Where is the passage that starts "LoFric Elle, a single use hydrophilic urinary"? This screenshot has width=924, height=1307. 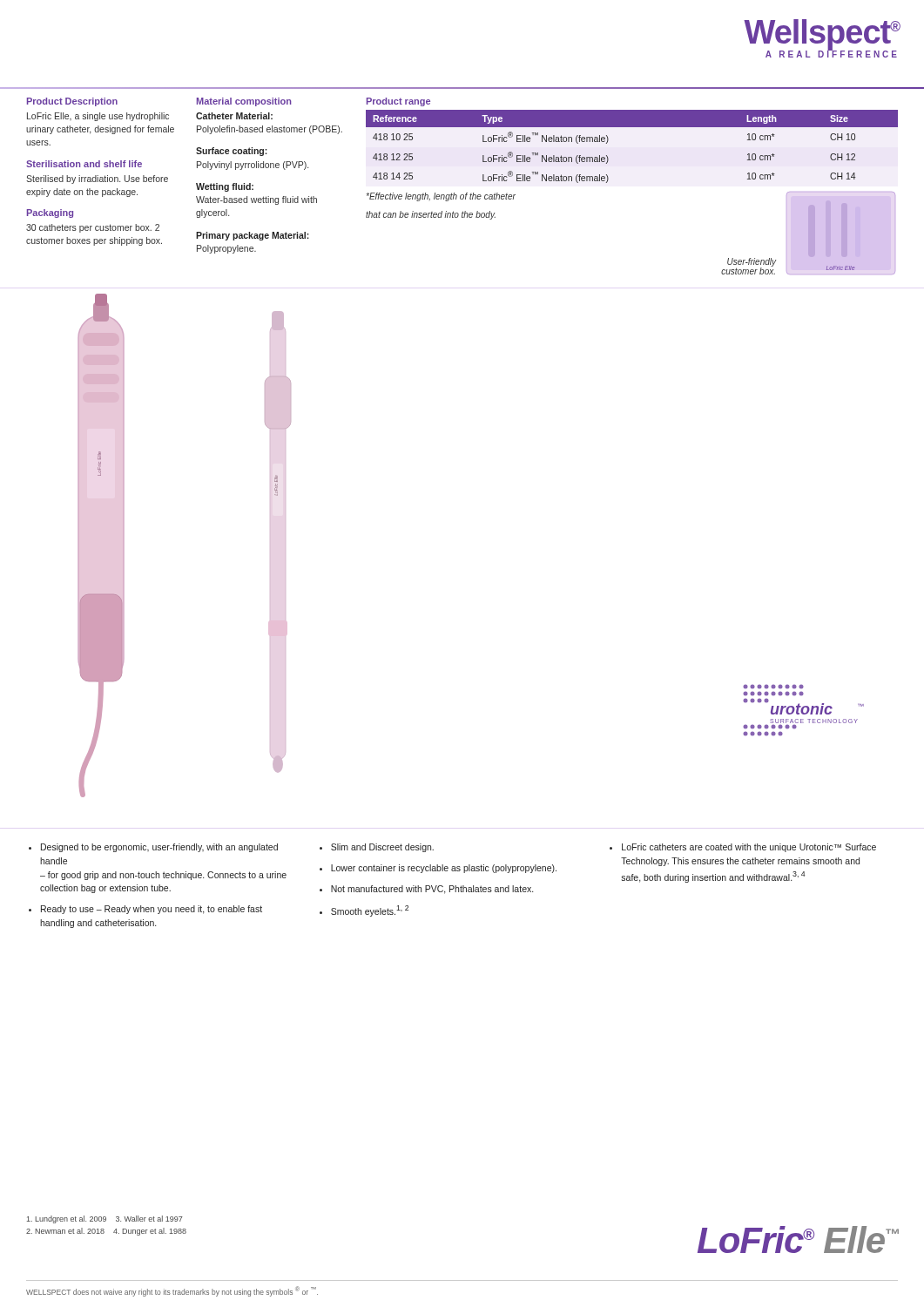click(102, 130)
